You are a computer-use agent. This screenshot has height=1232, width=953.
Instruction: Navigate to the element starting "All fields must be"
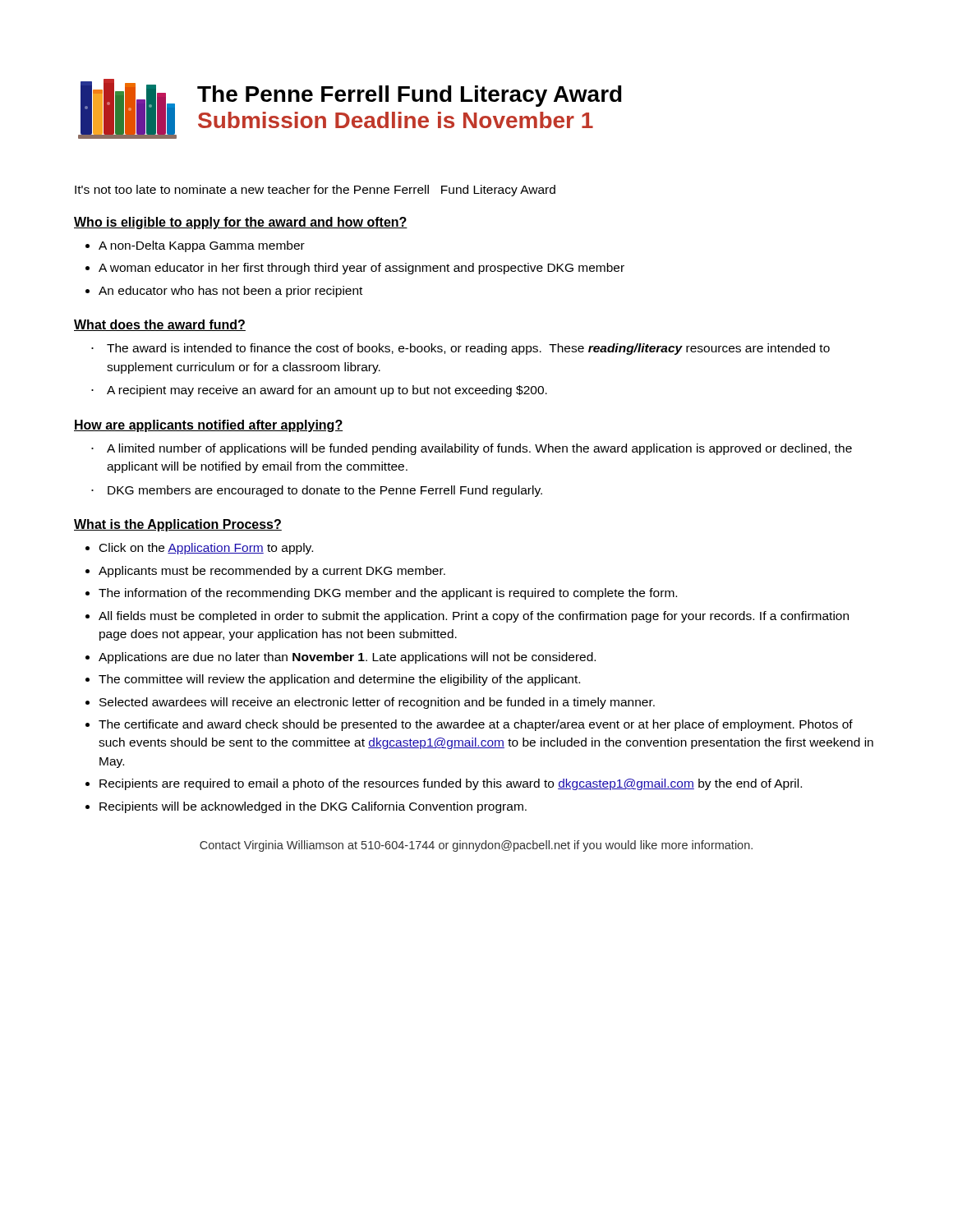[x=489, y=625]
